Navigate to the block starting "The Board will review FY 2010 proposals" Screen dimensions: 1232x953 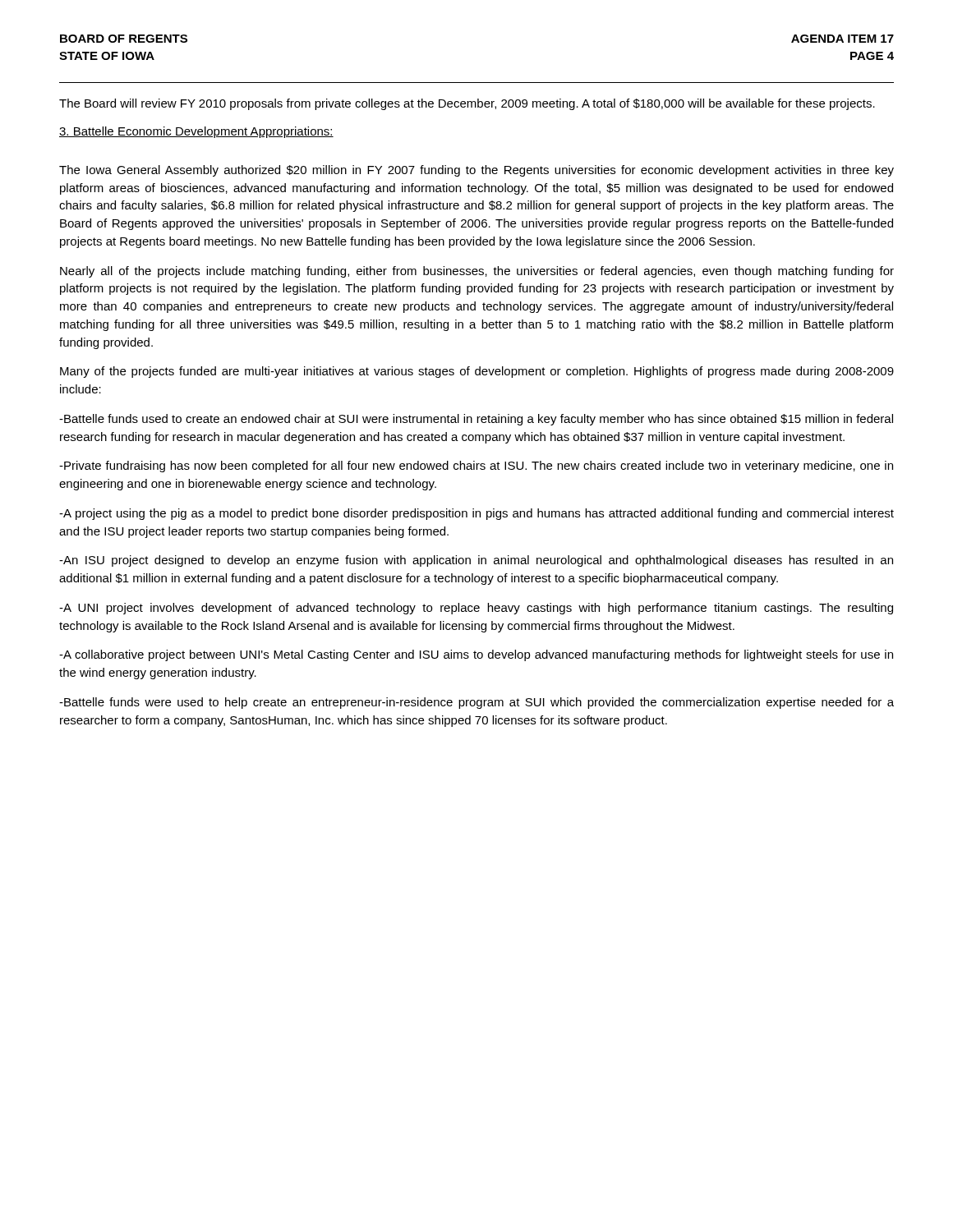476,103
